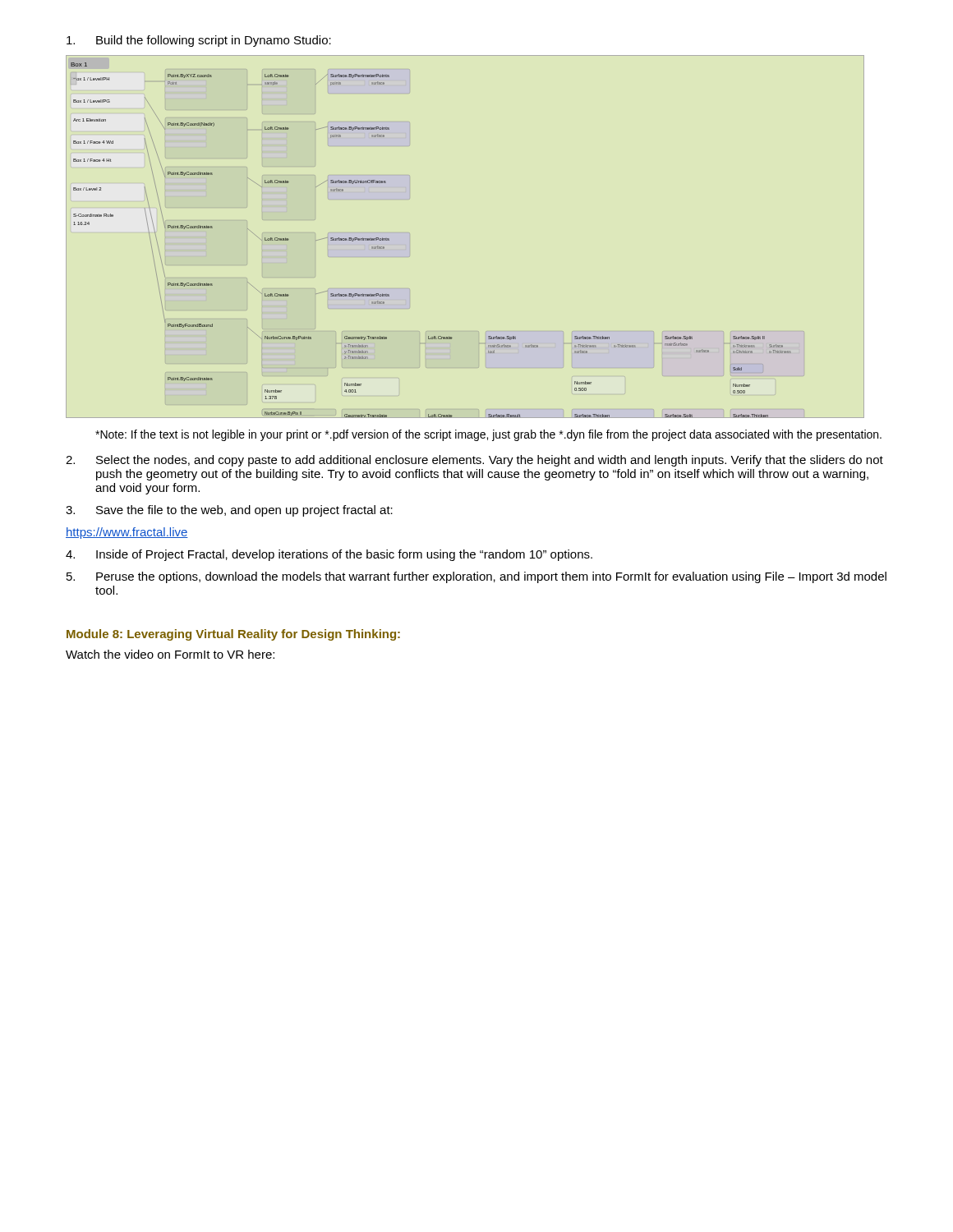Locate the region starting "Module 8: Leveraging Virtual Reality for Design Thinking:"
The width and height of the screenshot is (953, 1232).
tap(233, 634)
